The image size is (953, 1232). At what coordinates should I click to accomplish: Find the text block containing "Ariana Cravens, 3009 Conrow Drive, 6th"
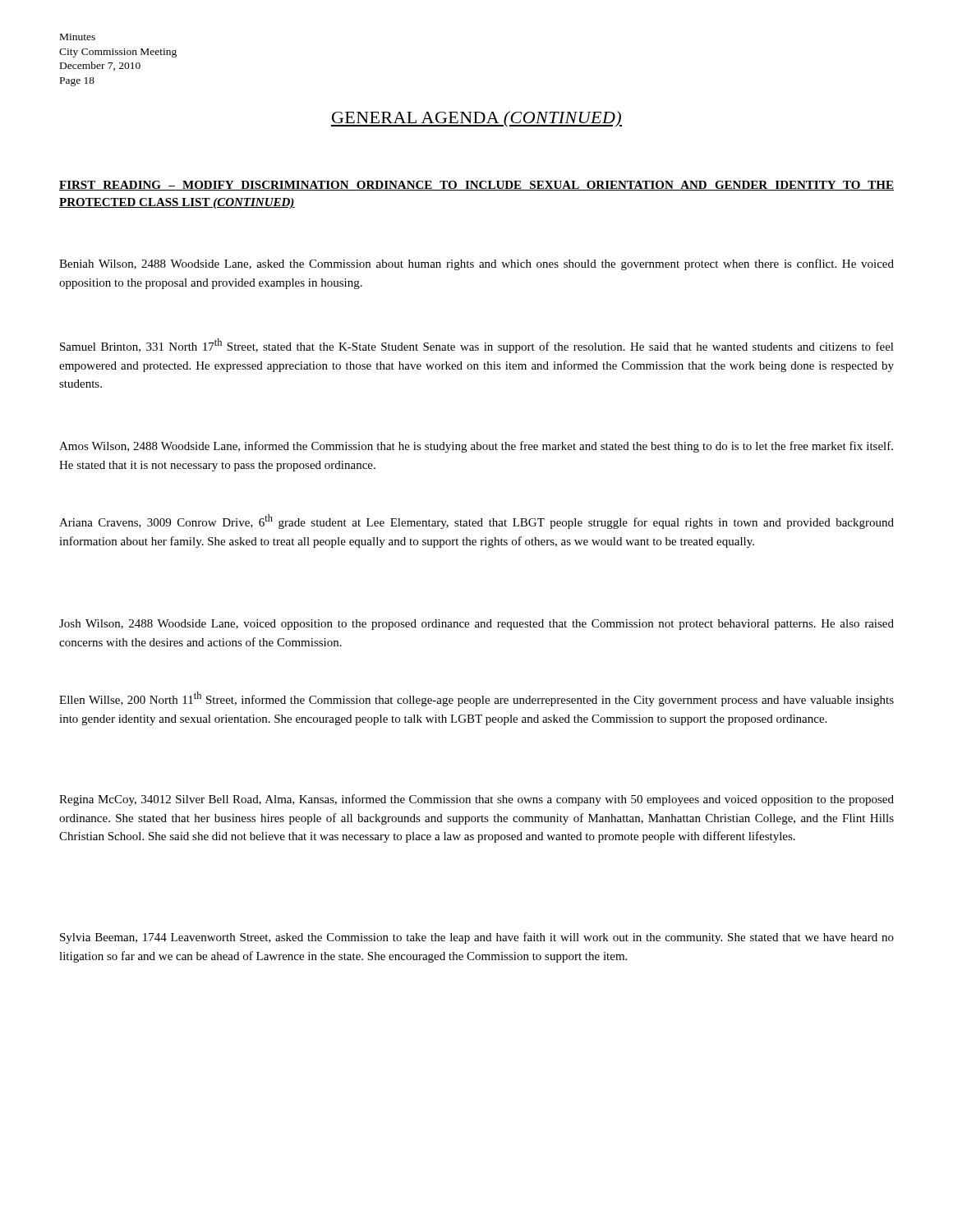pos(476,531)
